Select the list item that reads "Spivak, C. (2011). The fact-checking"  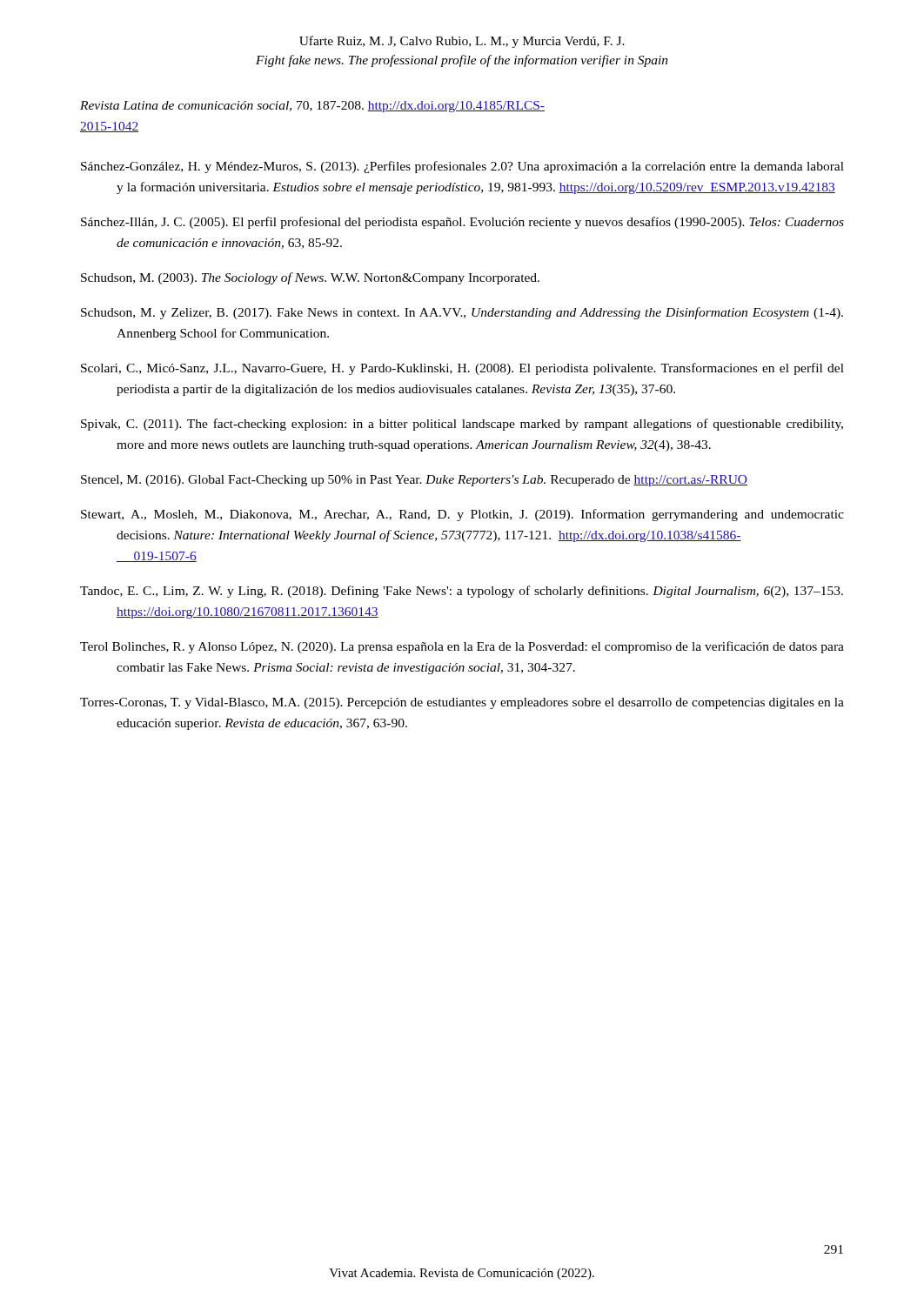tap(462, 434)
